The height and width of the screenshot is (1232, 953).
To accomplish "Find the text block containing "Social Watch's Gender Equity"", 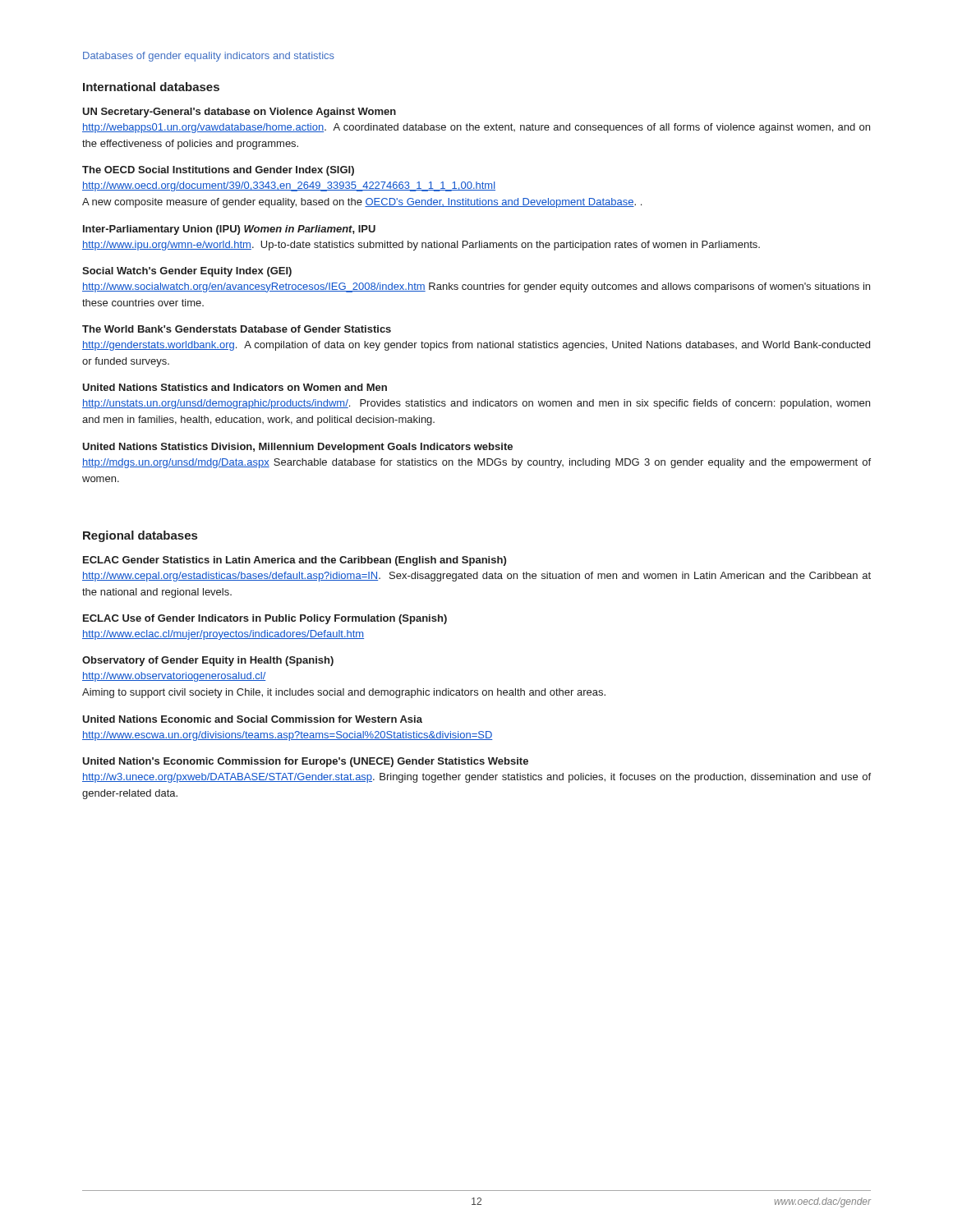I will click(476, 288).
